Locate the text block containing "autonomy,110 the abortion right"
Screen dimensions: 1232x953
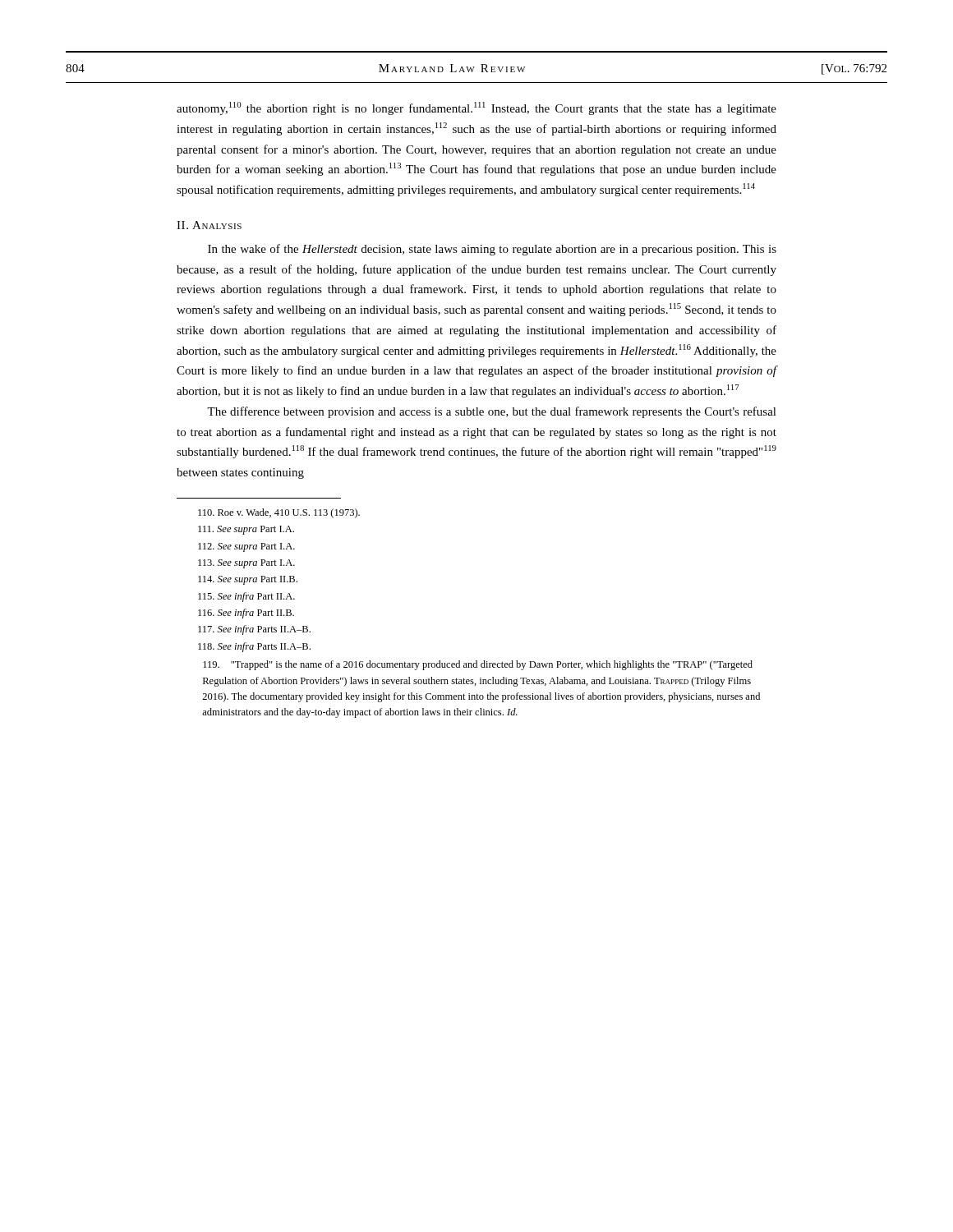[x=476, y=149]
